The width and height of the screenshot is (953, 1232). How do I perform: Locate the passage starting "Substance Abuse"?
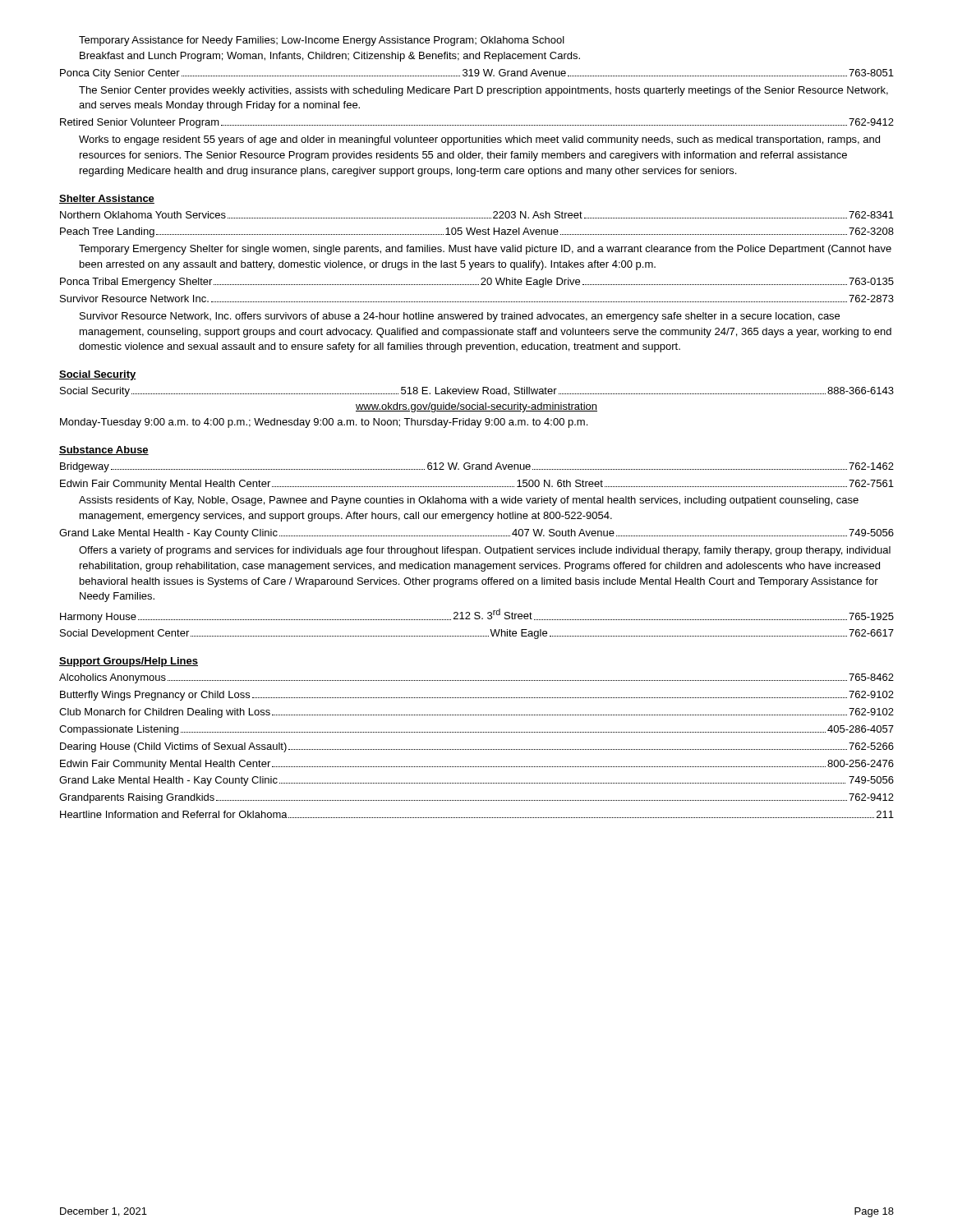click(104, 449)
